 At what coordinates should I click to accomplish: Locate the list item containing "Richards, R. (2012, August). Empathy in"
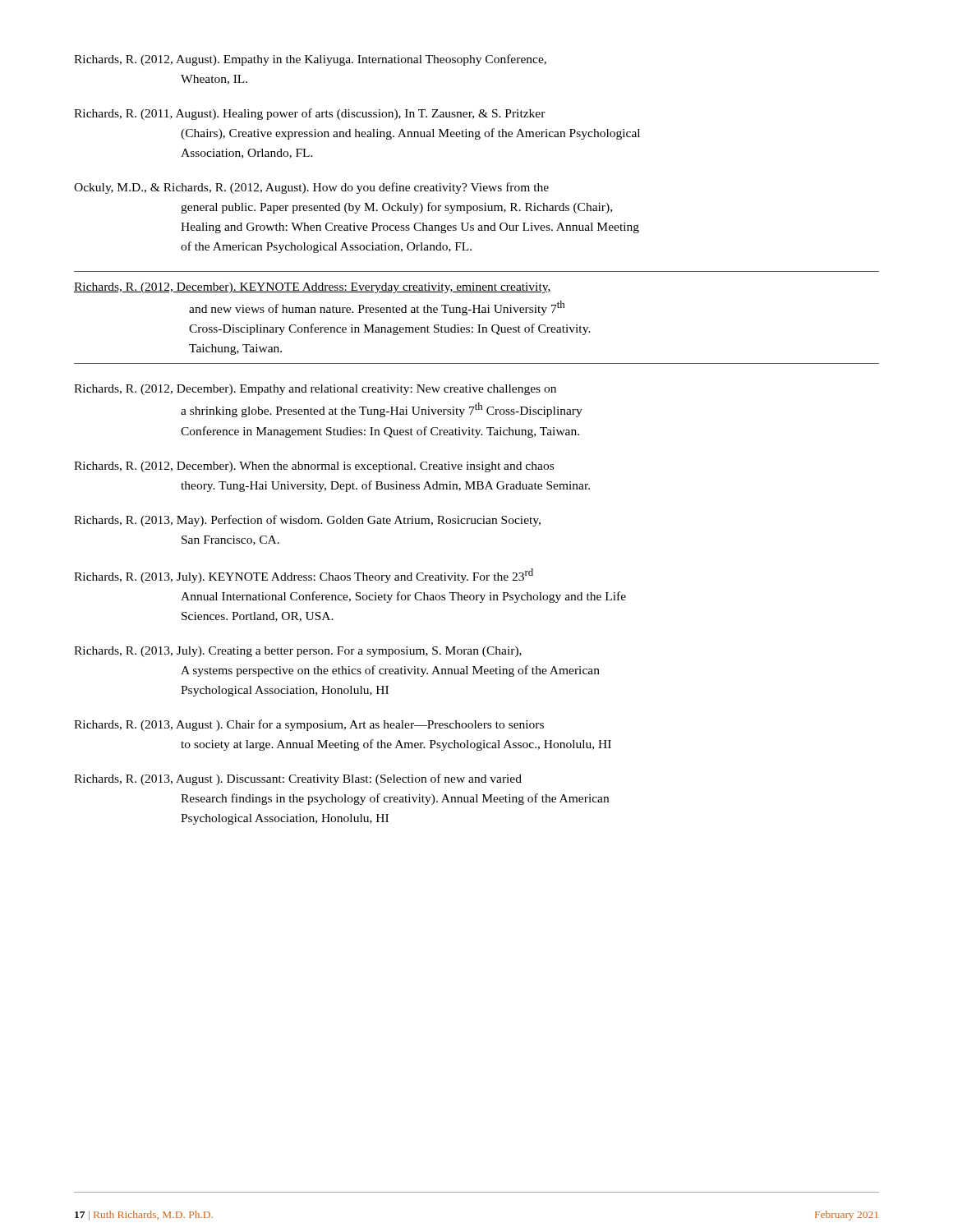(x=476, y=69)
